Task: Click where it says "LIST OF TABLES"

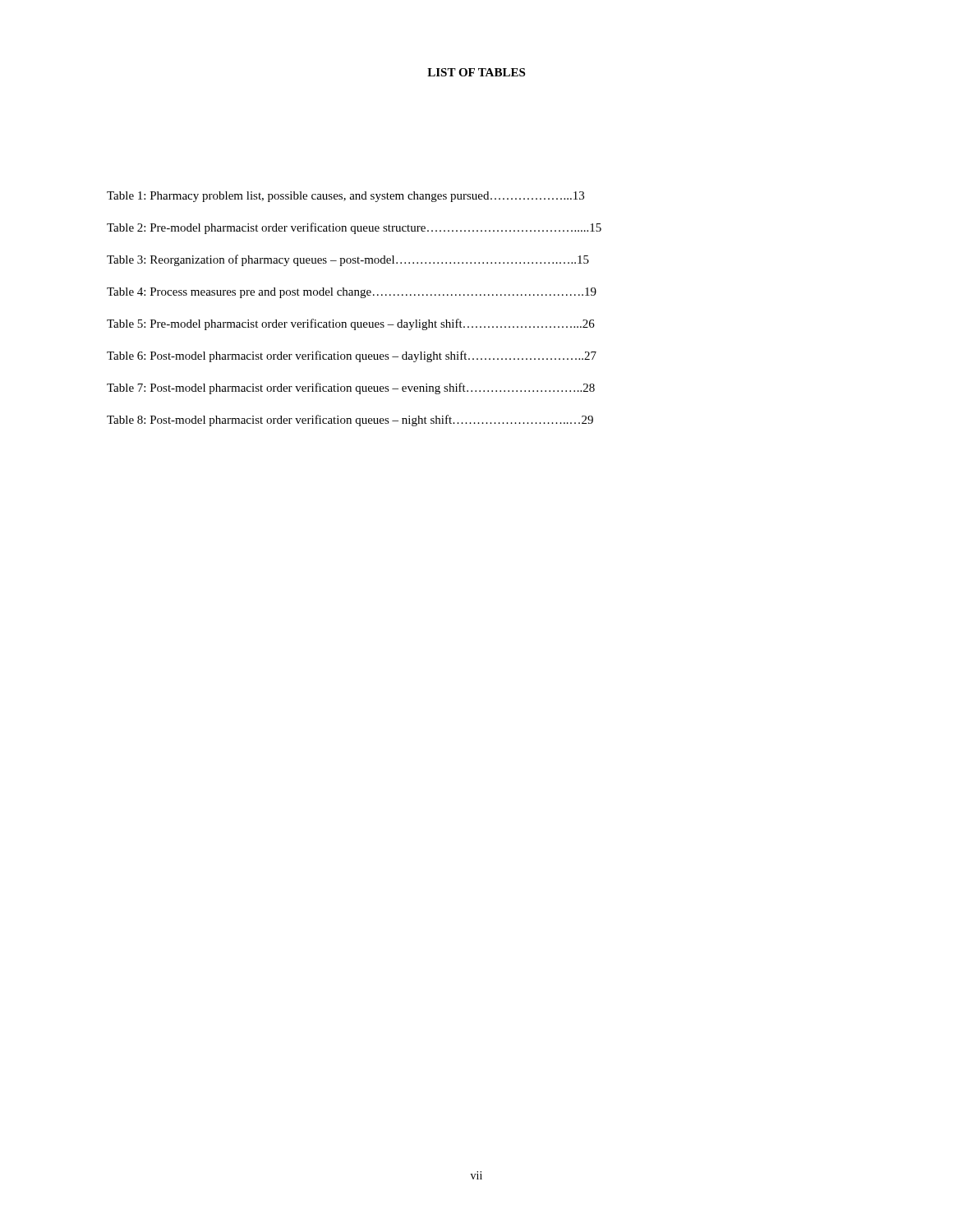Action: pos(476,72)
